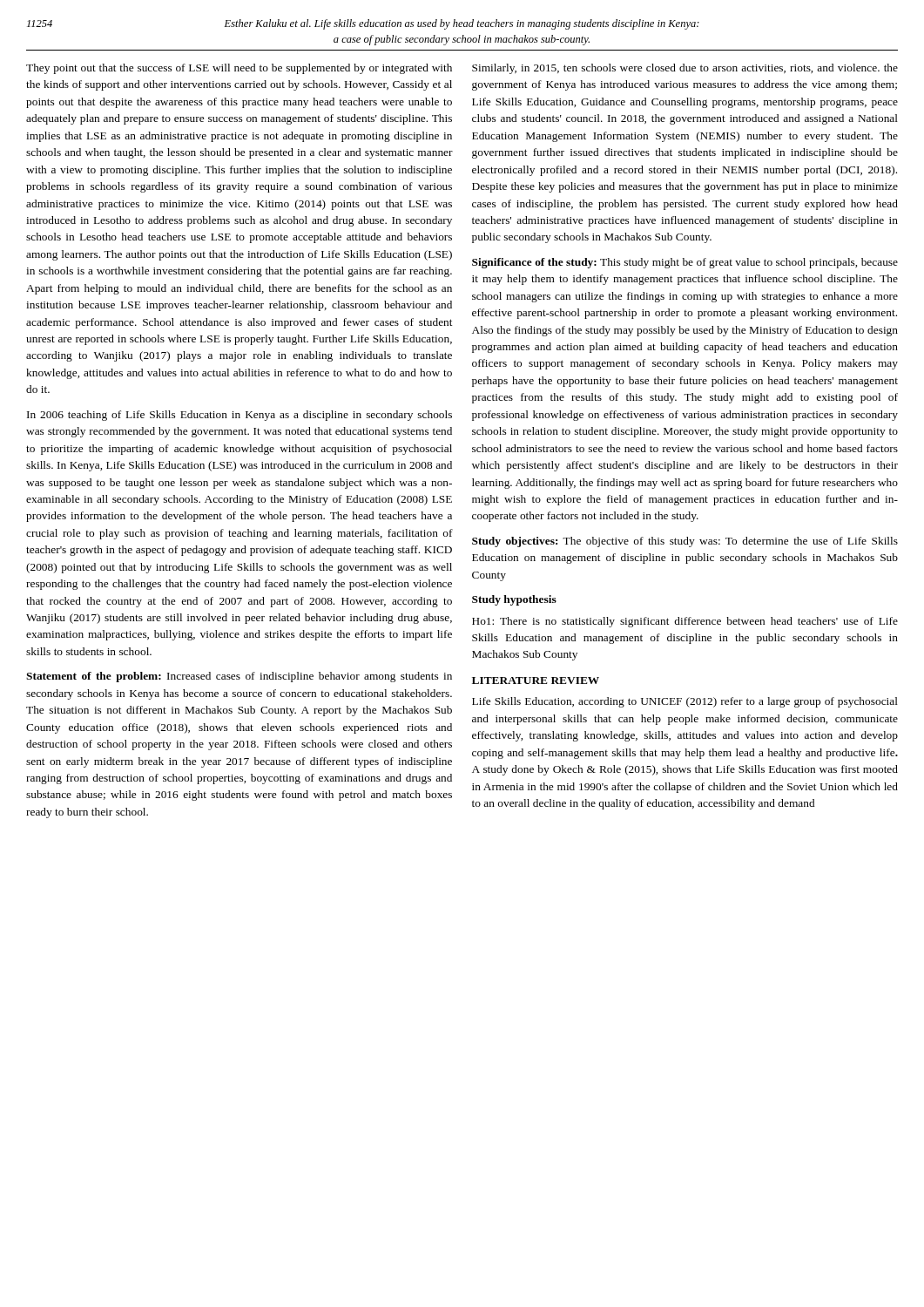
Task: Where is the passage that starts "In 2006 teaching of Life"?
Action: [239, 533]
